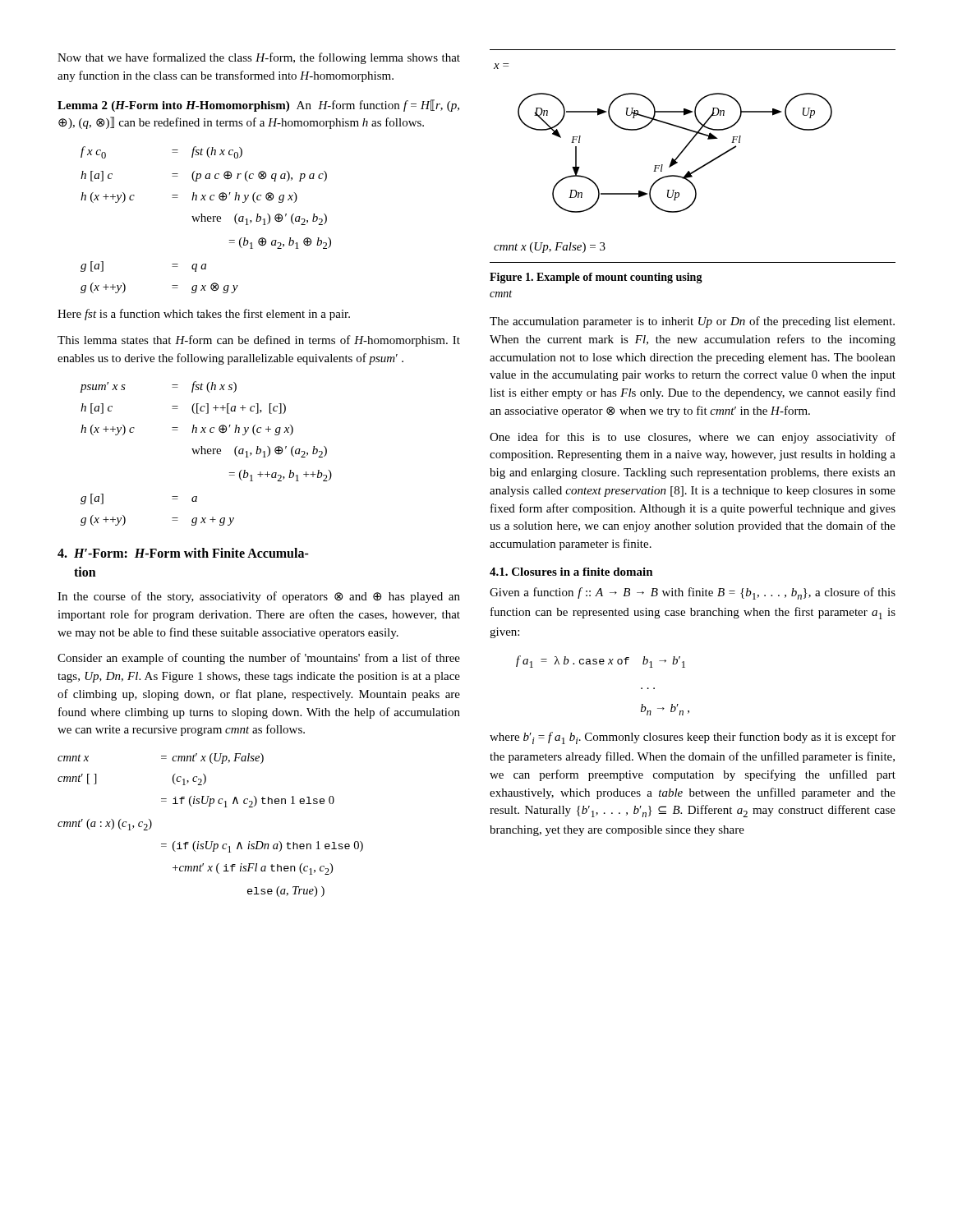This screenshot has height=1232, width=953.
Task: Click the passage that begins "One idea for"
Action: (693, 491)
